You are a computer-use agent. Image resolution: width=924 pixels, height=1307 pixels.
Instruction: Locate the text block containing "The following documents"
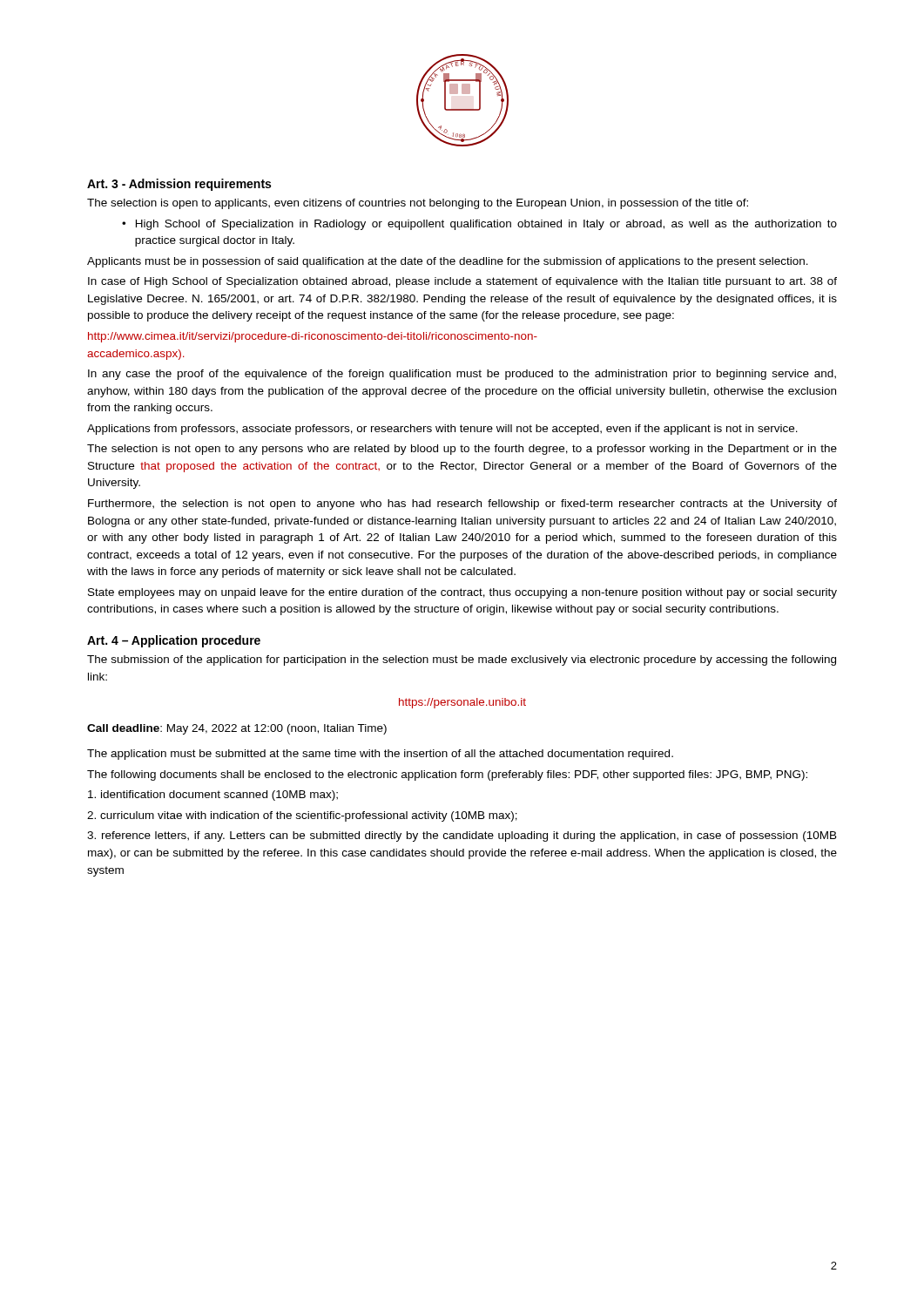coord(448,774)
